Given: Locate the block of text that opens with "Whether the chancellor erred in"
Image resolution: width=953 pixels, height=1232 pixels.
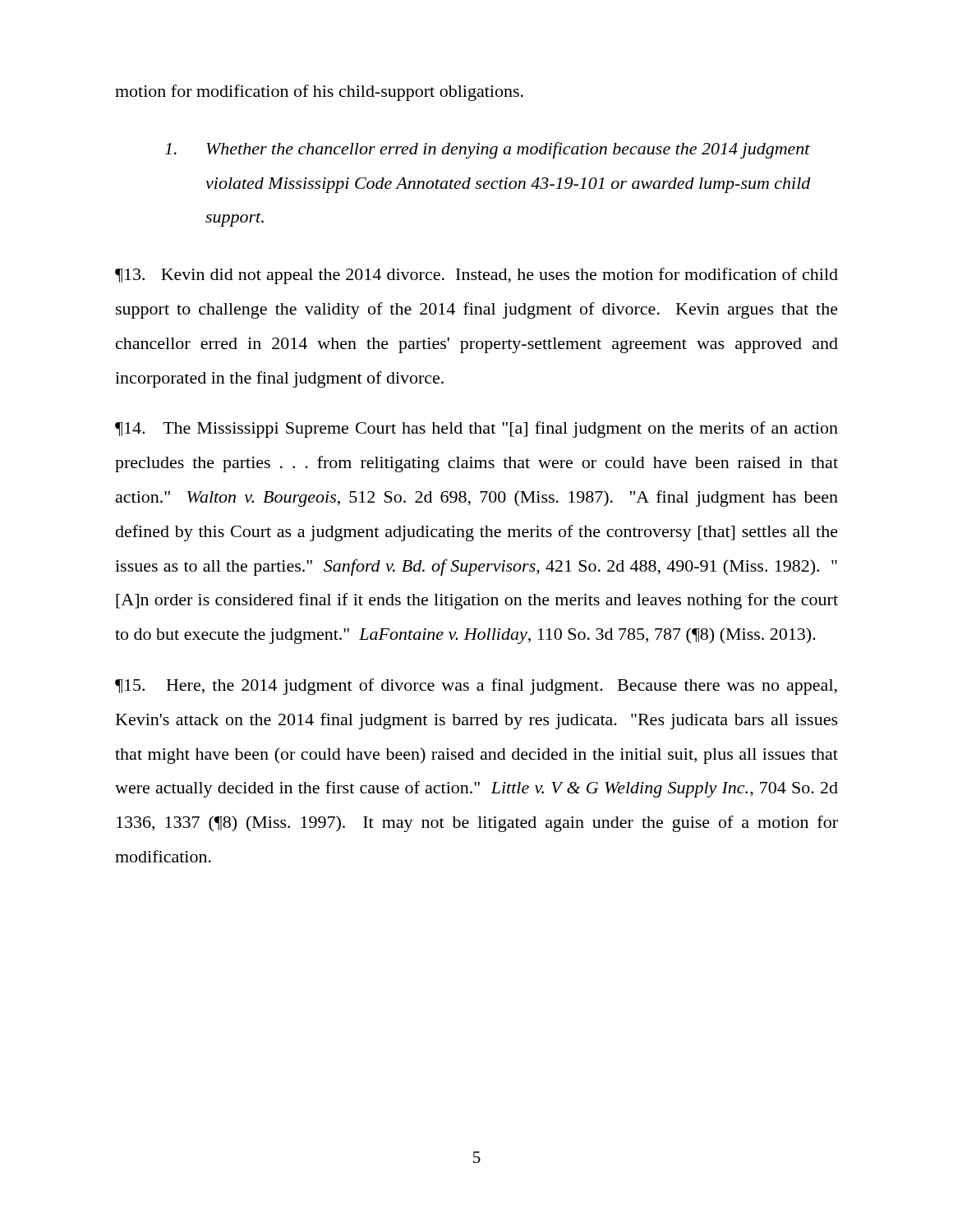Looking at the screenshot, I should point(501,183).
